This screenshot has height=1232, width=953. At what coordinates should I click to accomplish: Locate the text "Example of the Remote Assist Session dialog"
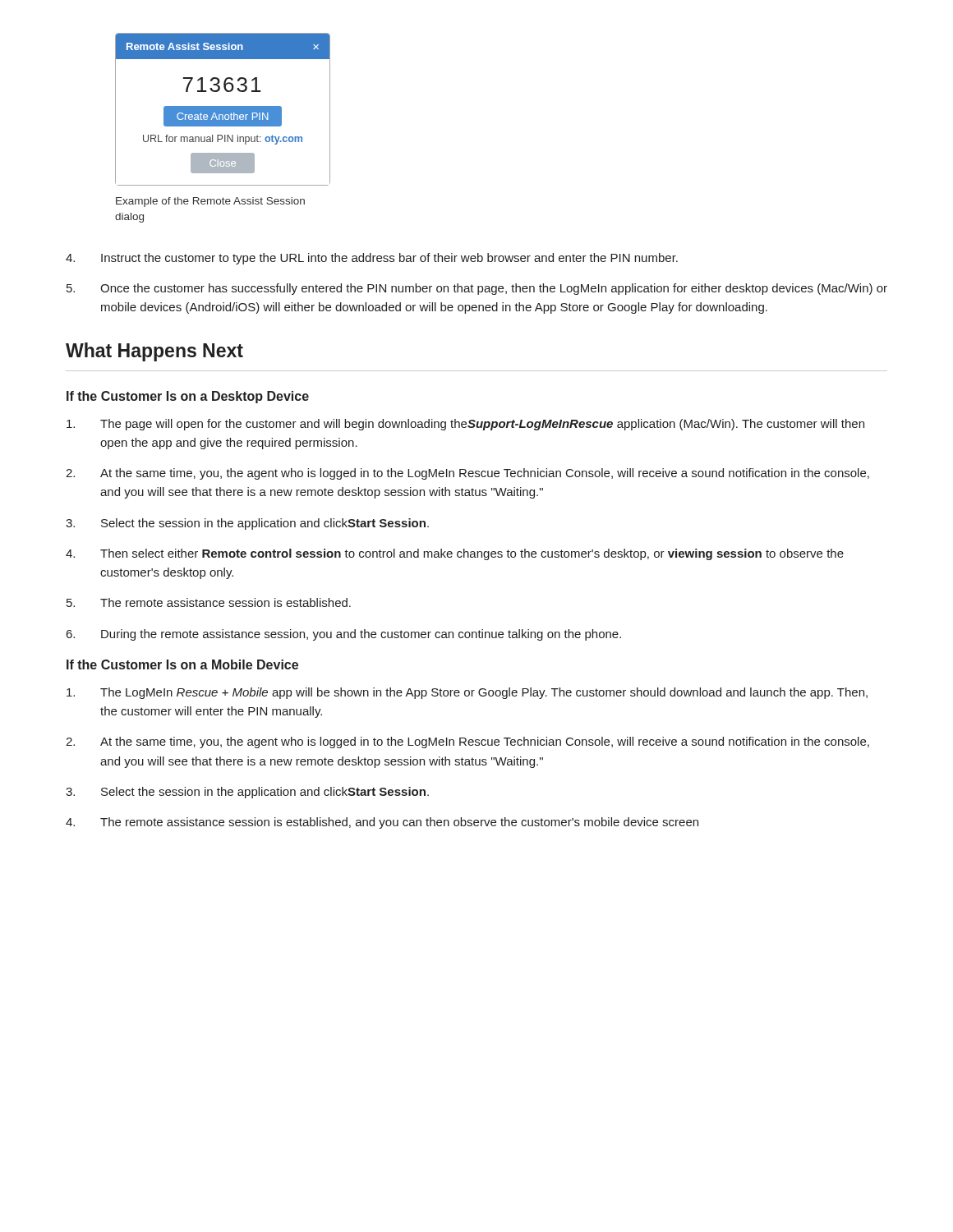(210, 209)
